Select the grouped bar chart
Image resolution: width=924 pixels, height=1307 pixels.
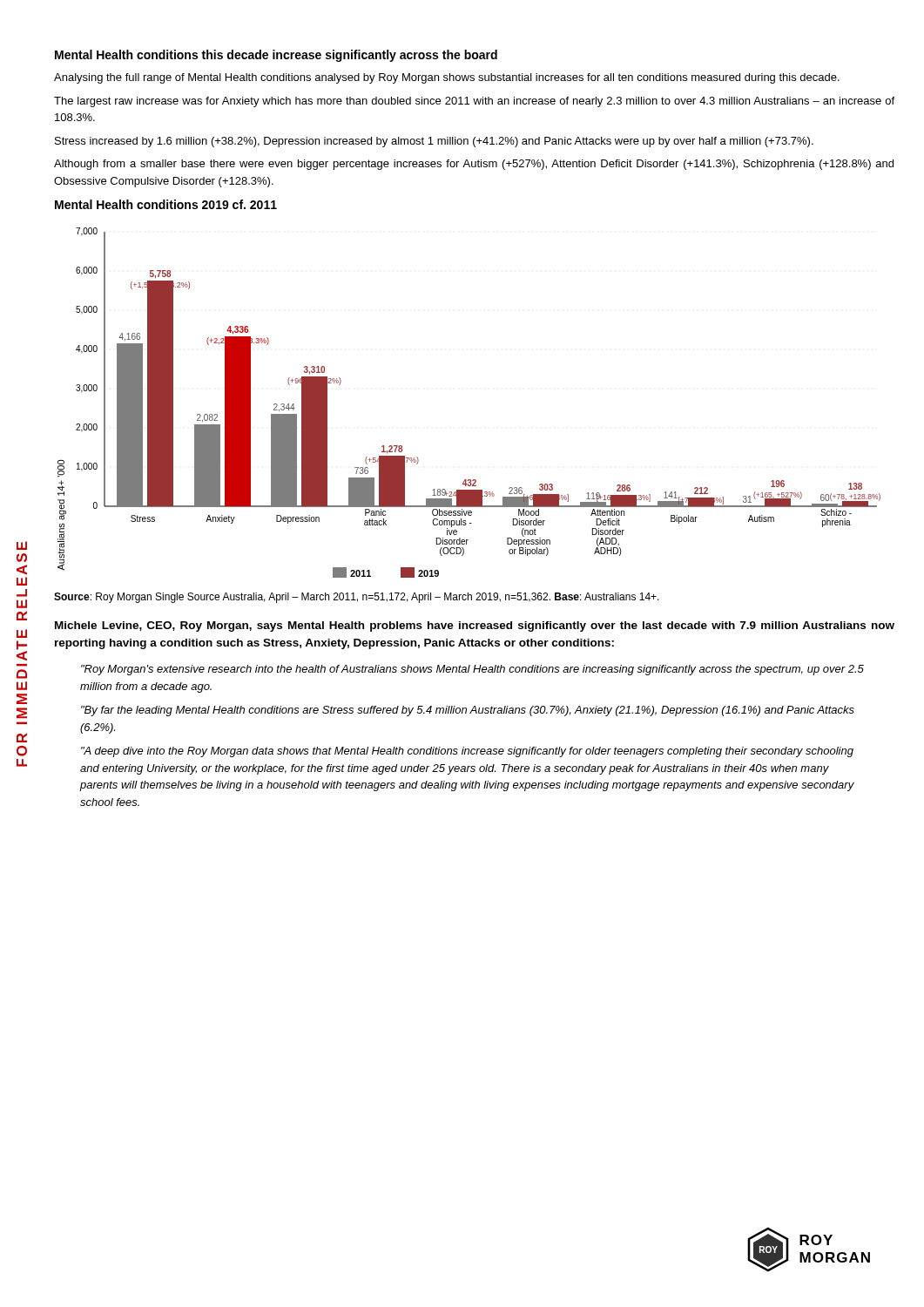click(x=468, y=402)
